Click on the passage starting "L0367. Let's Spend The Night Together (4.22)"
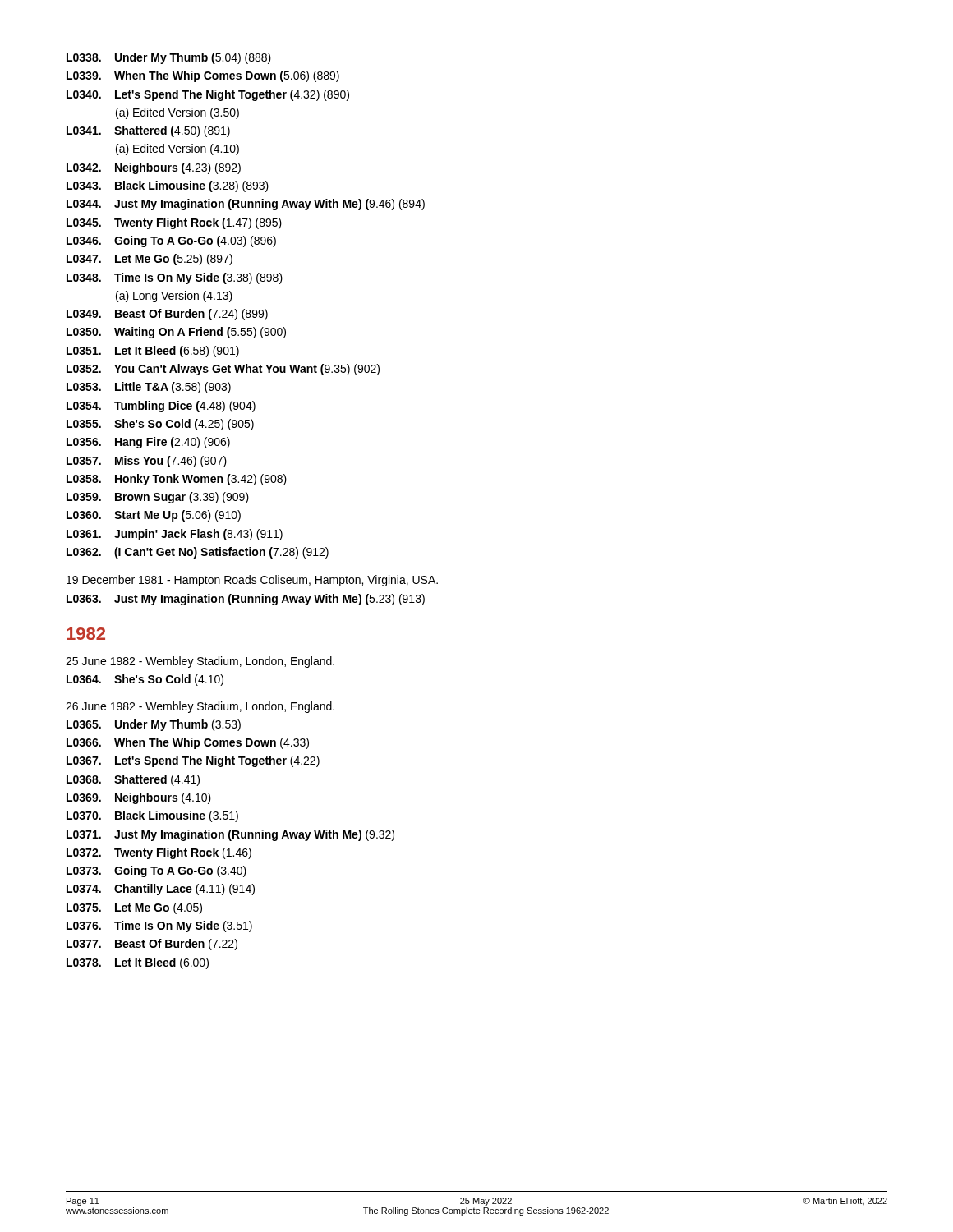 [x=193, y=761]
